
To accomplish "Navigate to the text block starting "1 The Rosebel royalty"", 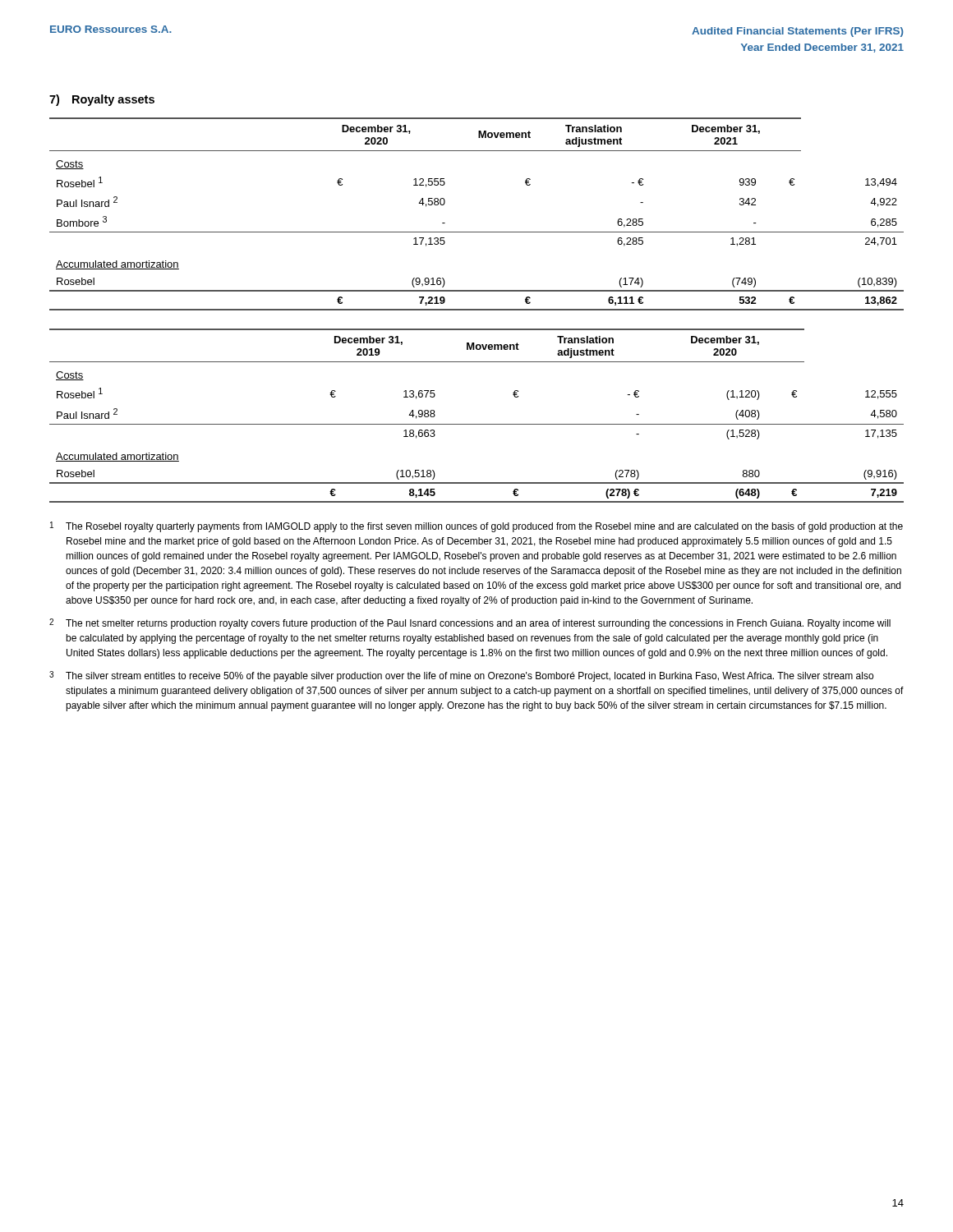I will tap(476, 564).
